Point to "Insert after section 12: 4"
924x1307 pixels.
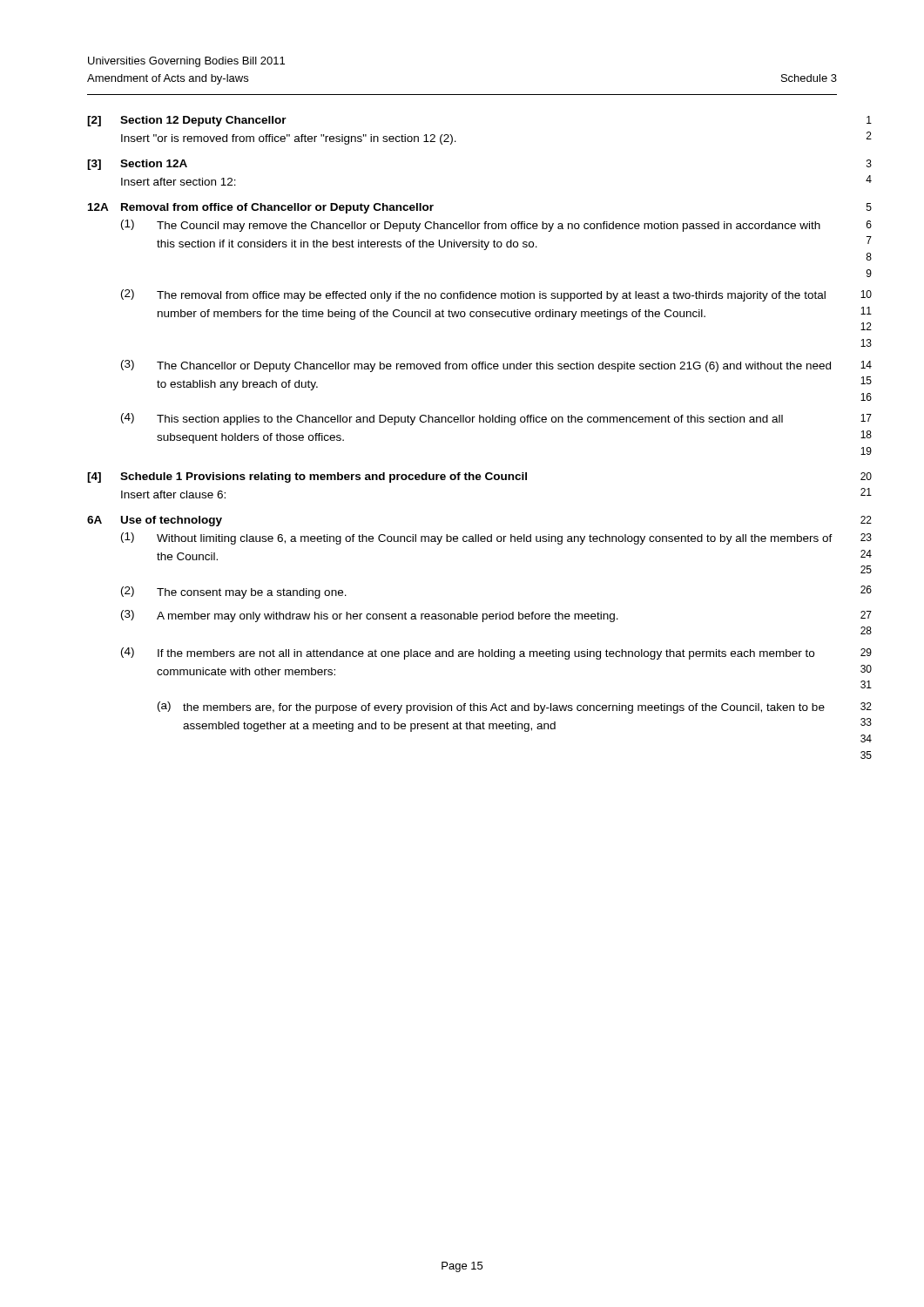(175, 180)
